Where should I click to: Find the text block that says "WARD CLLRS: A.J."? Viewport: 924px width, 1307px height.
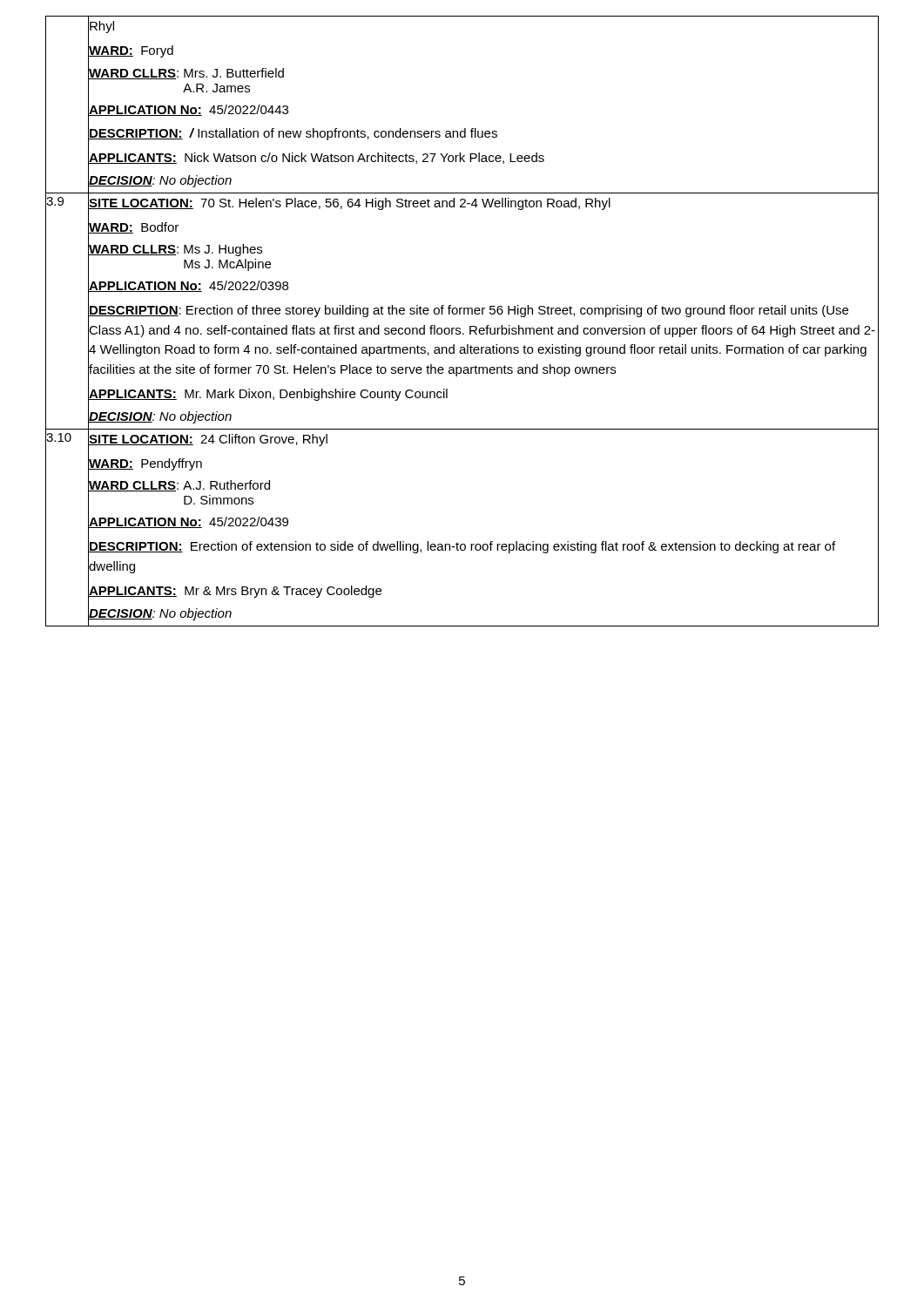pyautogui.click(x=180, y=493)
